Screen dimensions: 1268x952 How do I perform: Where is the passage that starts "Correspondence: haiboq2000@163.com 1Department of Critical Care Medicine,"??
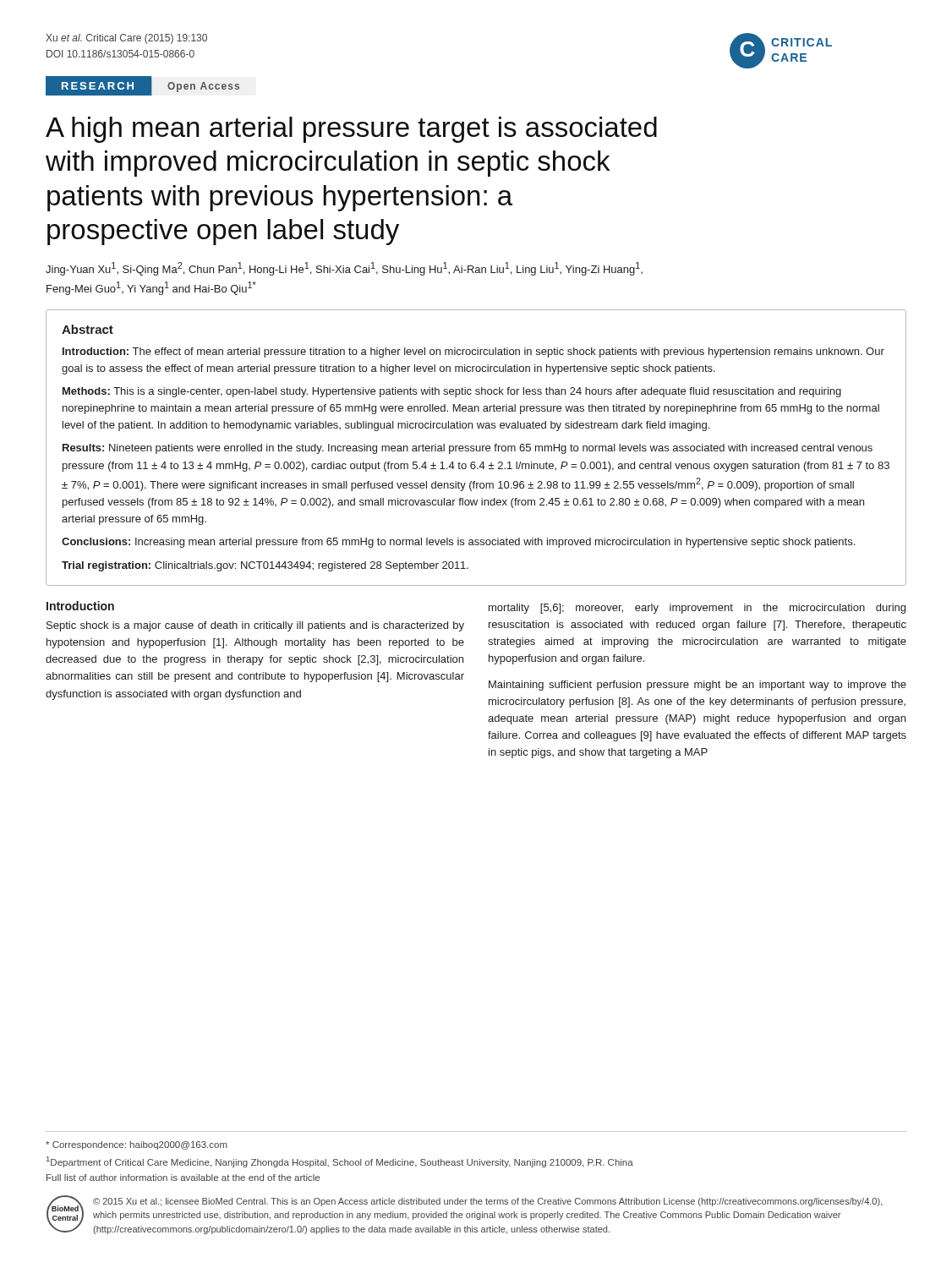(x=339, y=1161)
